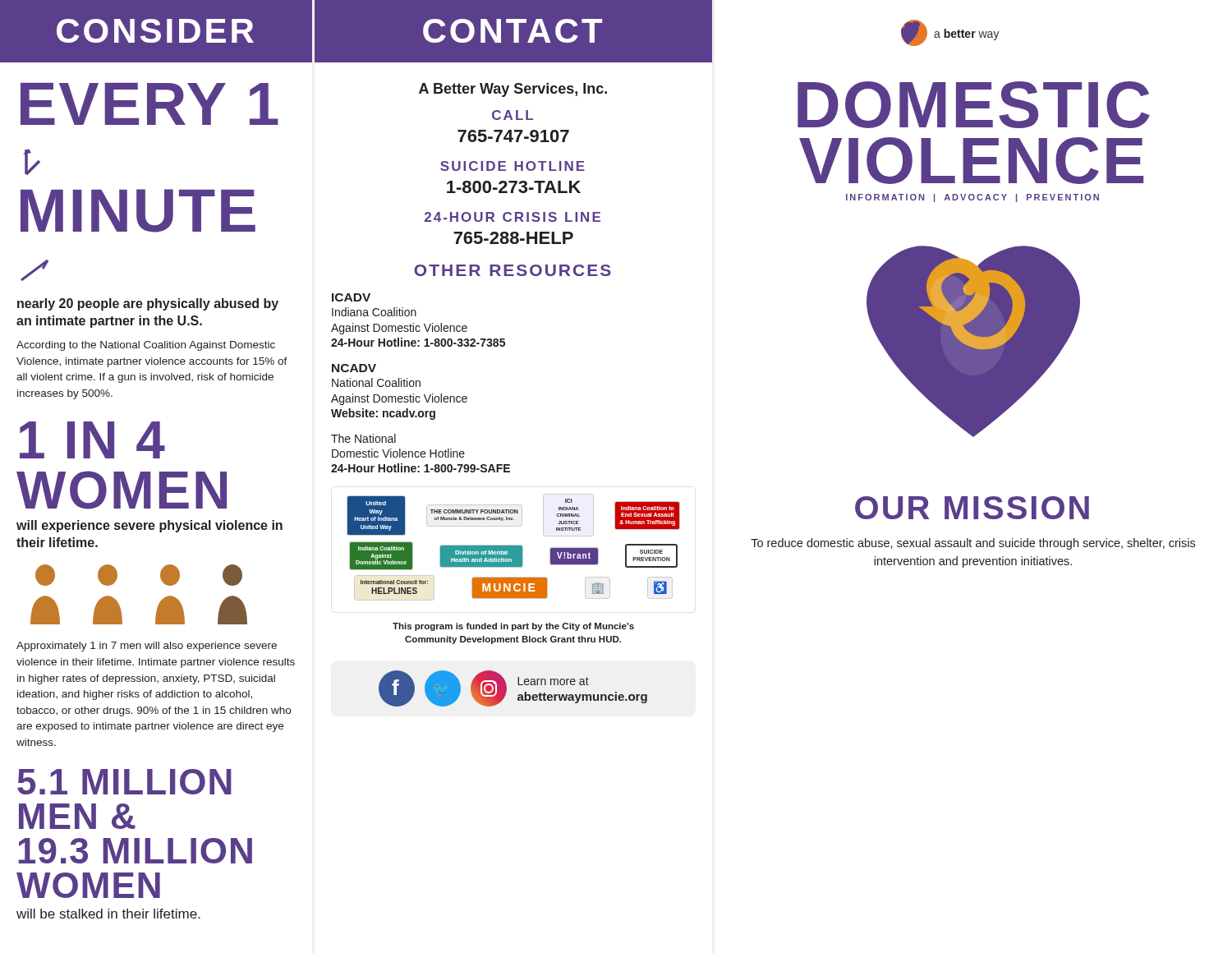The image size is (1232, 953).
Task: Where does it say "will be stalked in their lifetime."?
Action: click(109, 914)
